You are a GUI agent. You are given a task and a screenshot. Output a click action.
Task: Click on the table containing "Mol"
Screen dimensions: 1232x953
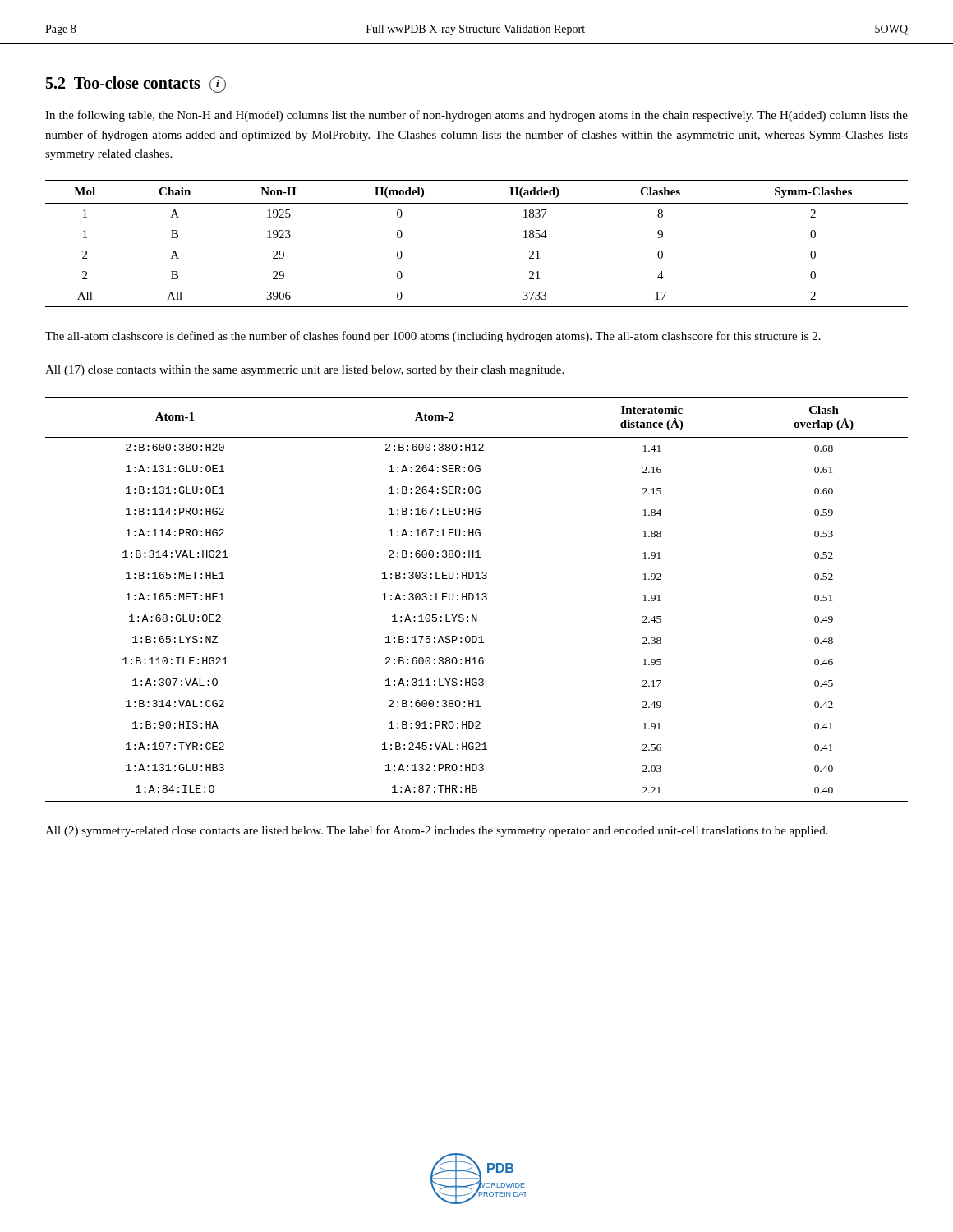click(x=476, y=244)
